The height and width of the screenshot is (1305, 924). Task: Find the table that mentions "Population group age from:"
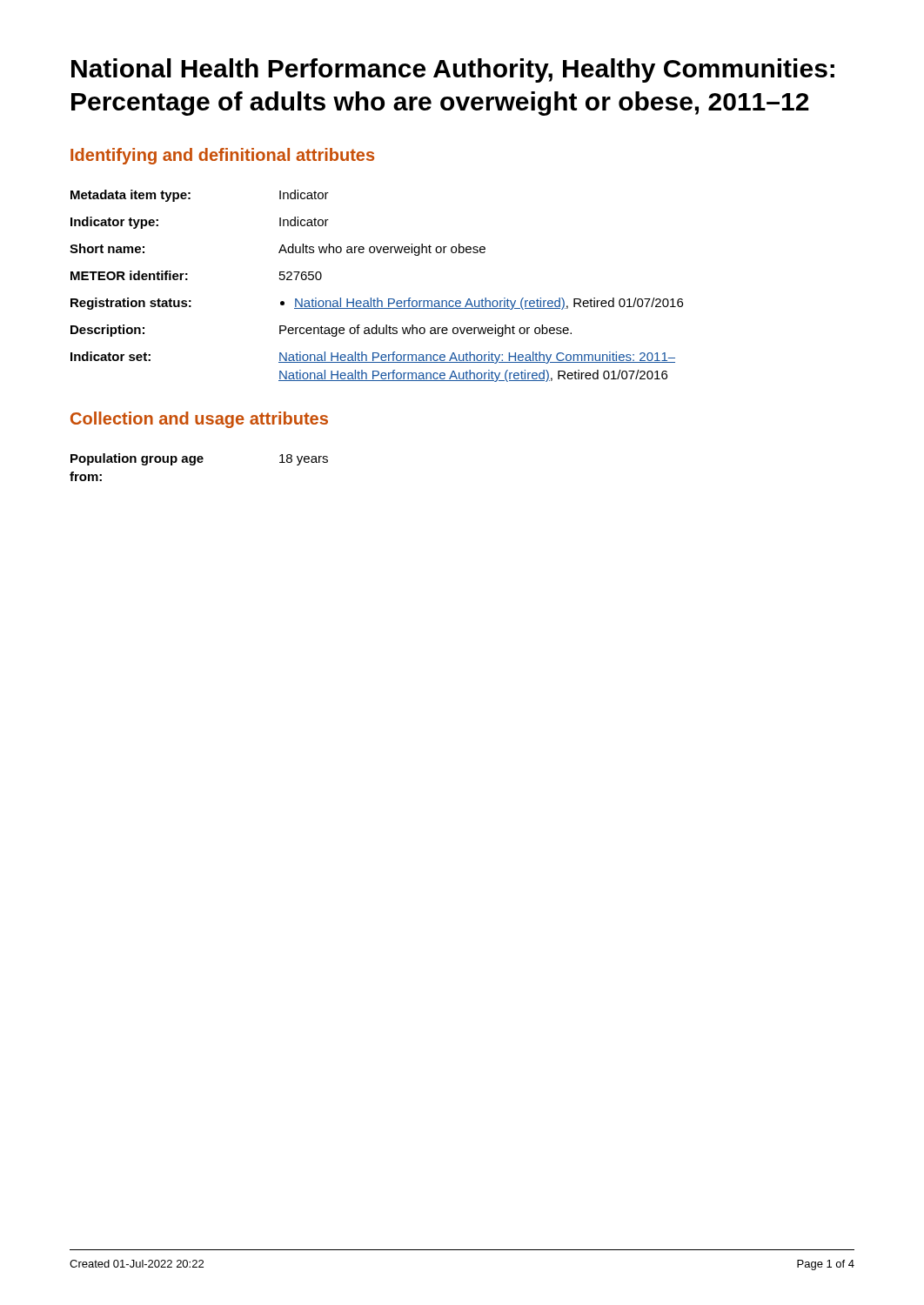(x=462, y=467)
